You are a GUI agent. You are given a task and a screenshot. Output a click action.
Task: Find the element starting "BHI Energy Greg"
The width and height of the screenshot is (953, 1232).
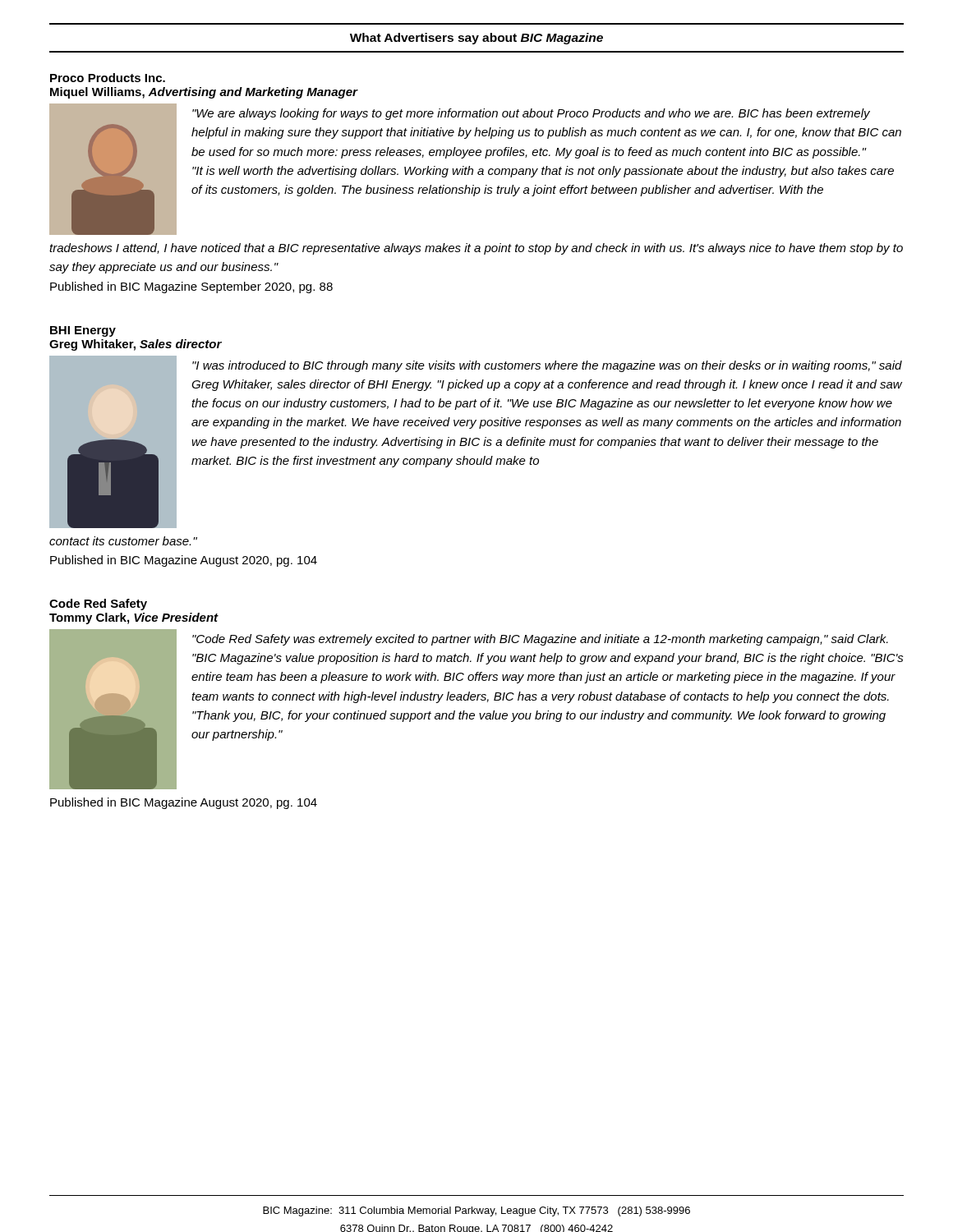83,331
